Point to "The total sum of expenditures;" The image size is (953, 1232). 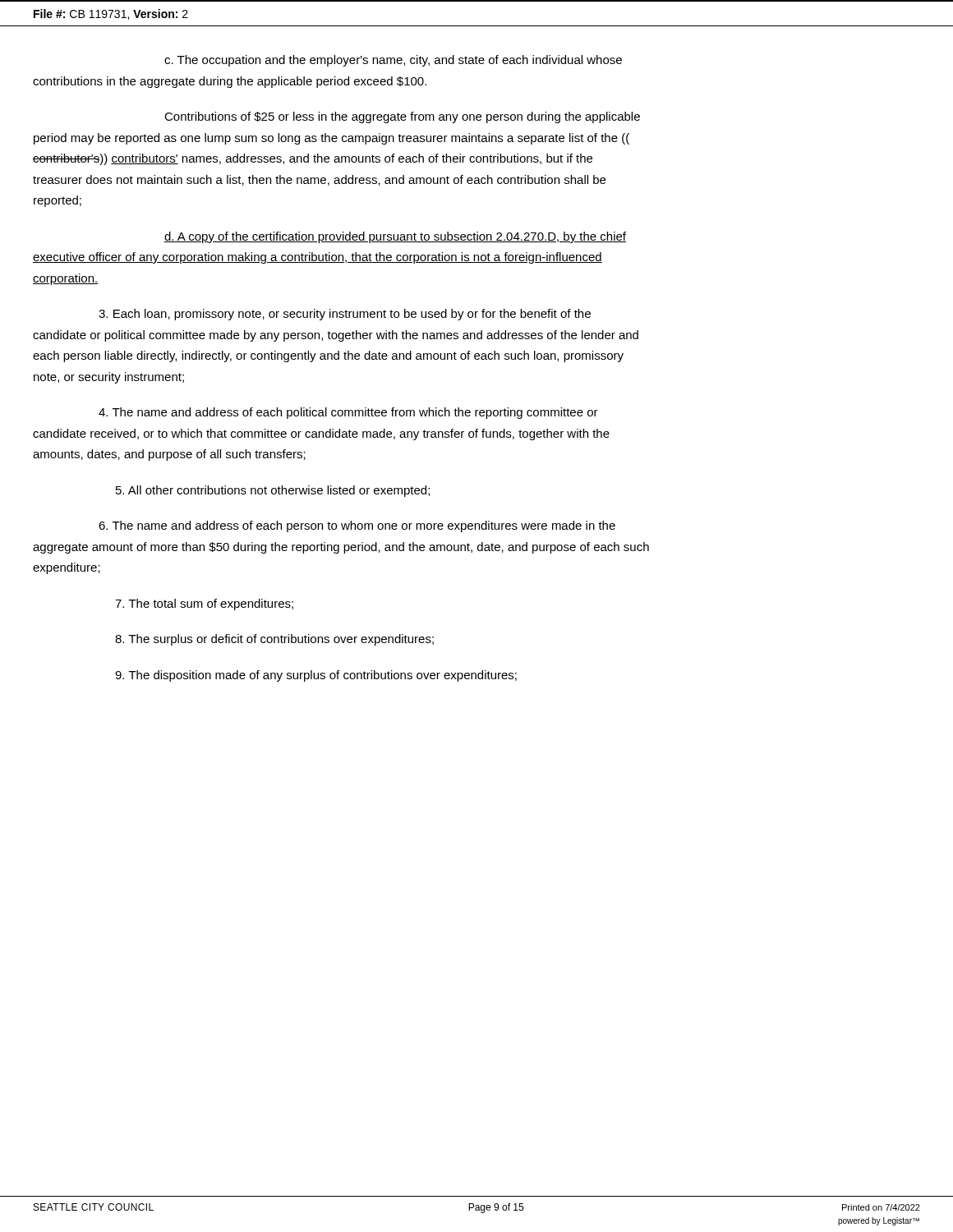coord(204,605)
